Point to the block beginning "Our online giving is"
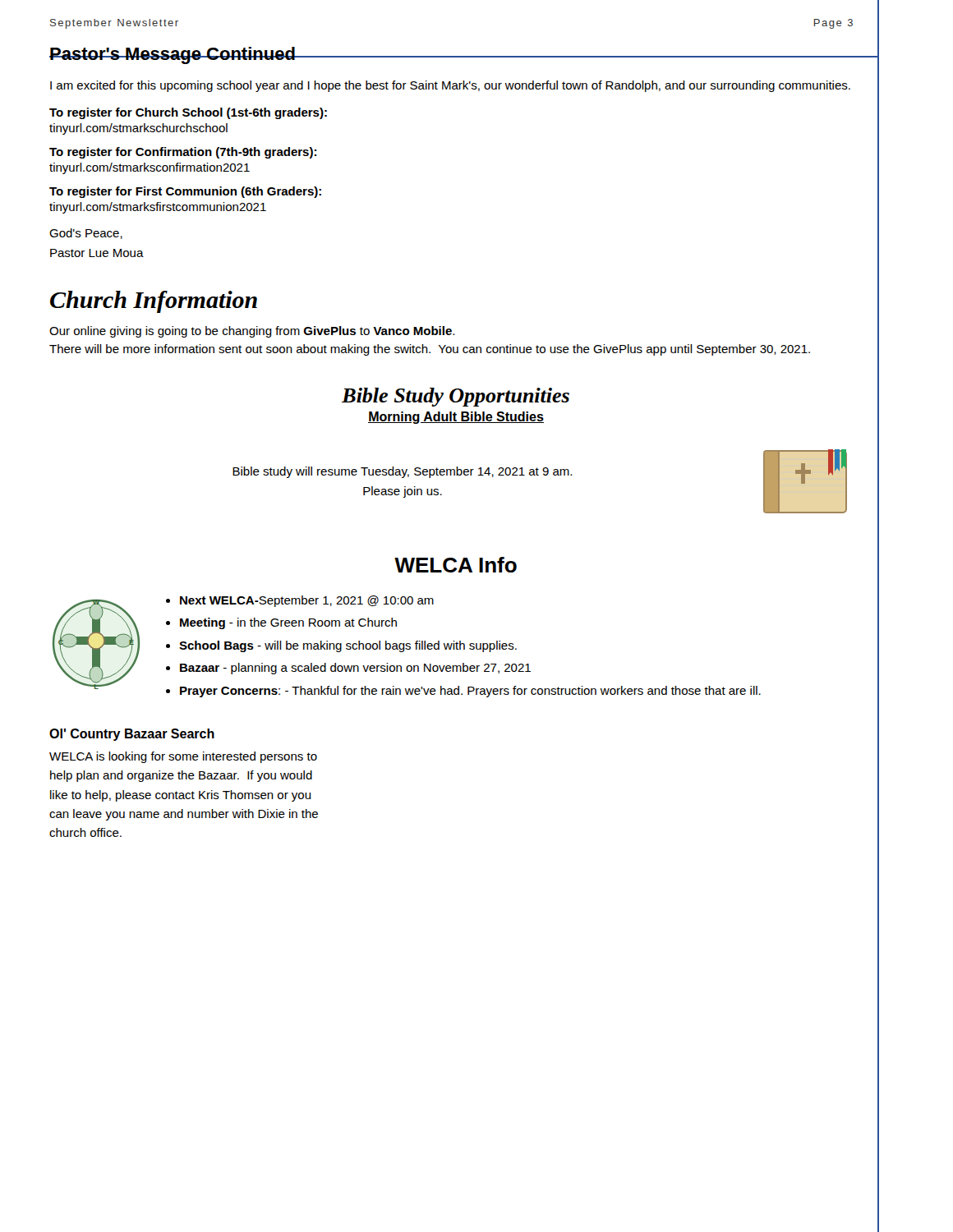The width and height of the screenshot is (953, 1232). coord(430,339)
